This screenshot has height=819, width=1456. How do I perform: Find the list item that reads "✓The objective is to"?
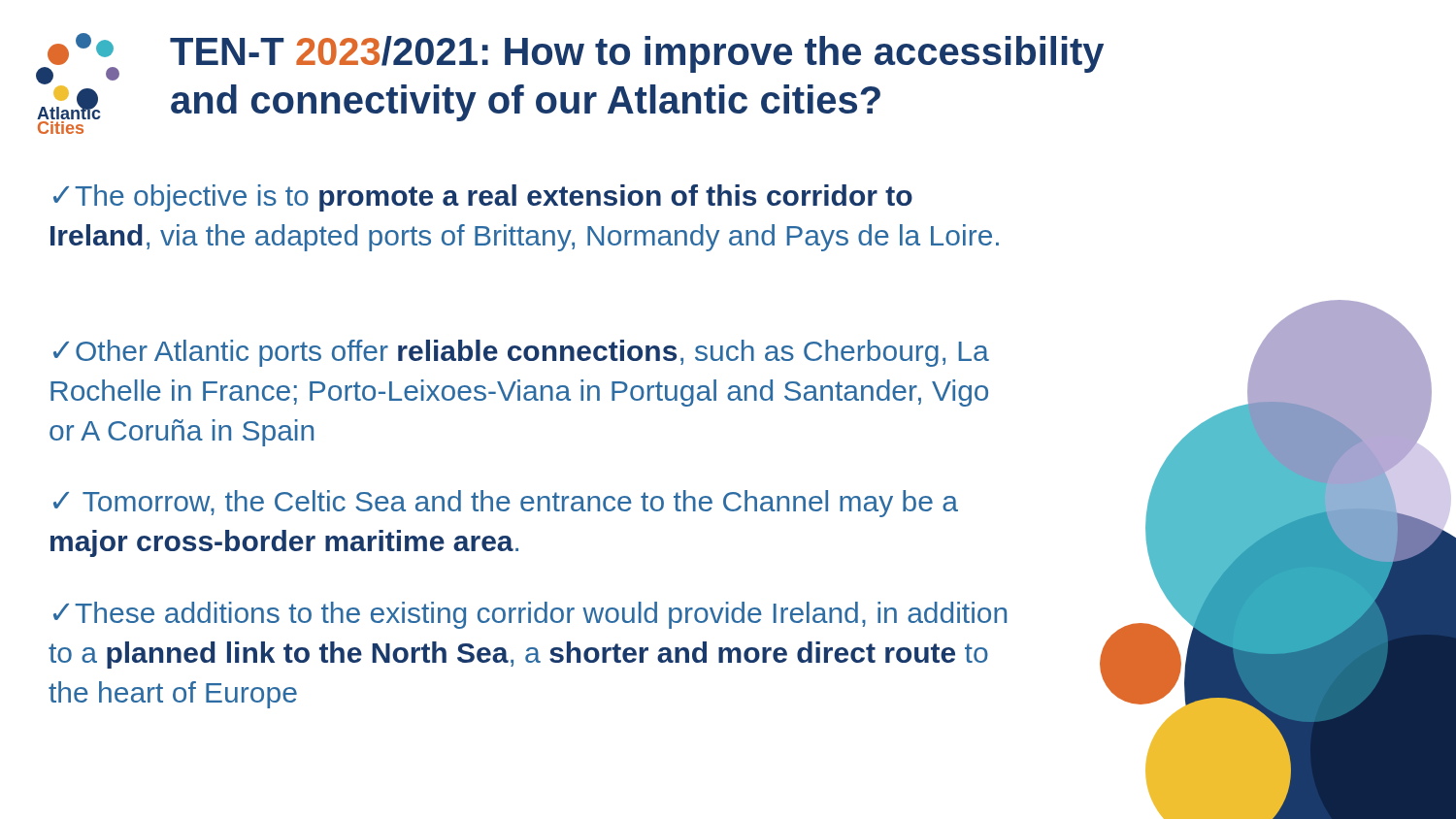(x=525, y=215)
